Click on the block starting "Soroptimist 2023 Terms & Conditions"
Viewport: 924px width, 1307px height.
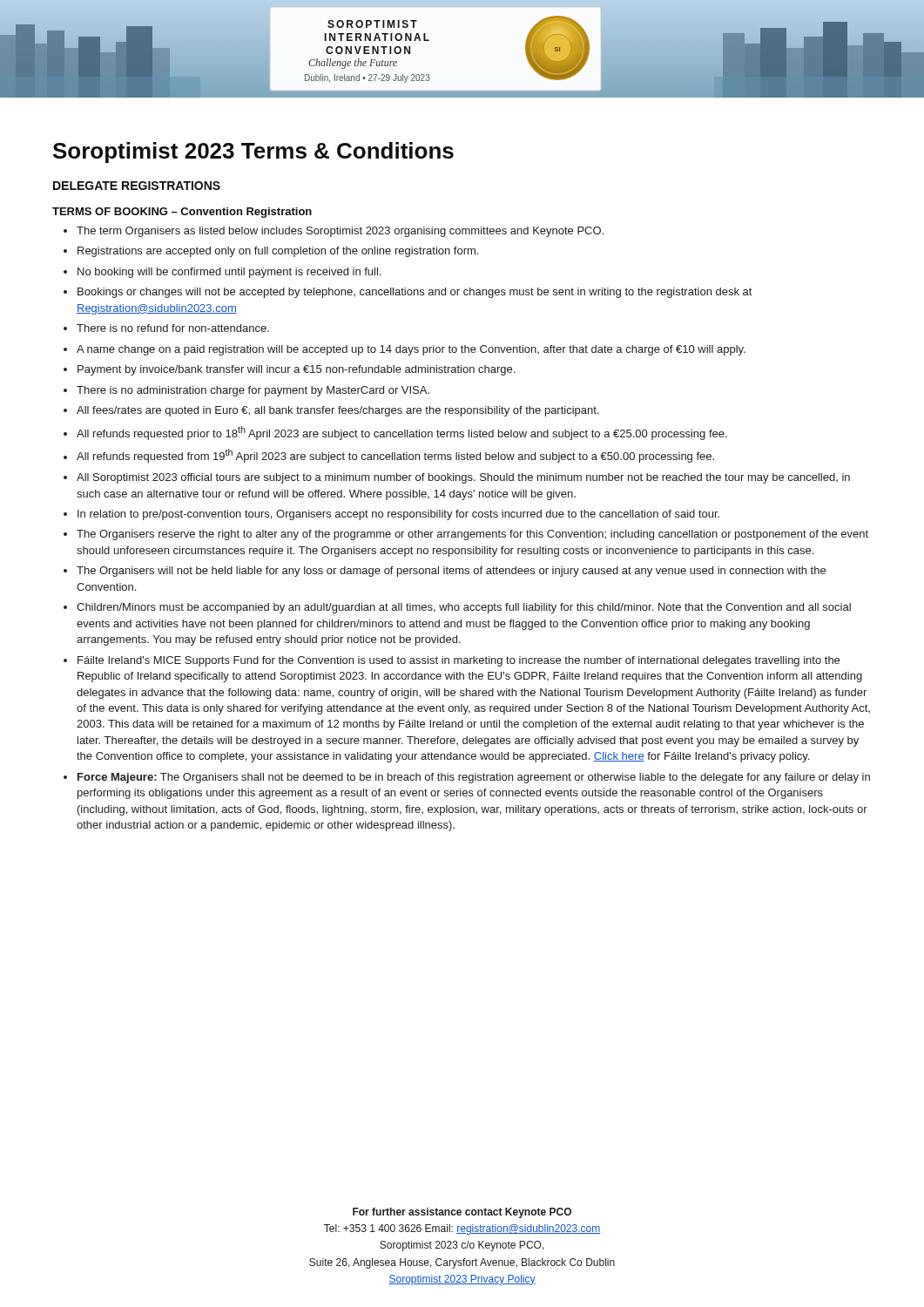click(x=253, y=151)
